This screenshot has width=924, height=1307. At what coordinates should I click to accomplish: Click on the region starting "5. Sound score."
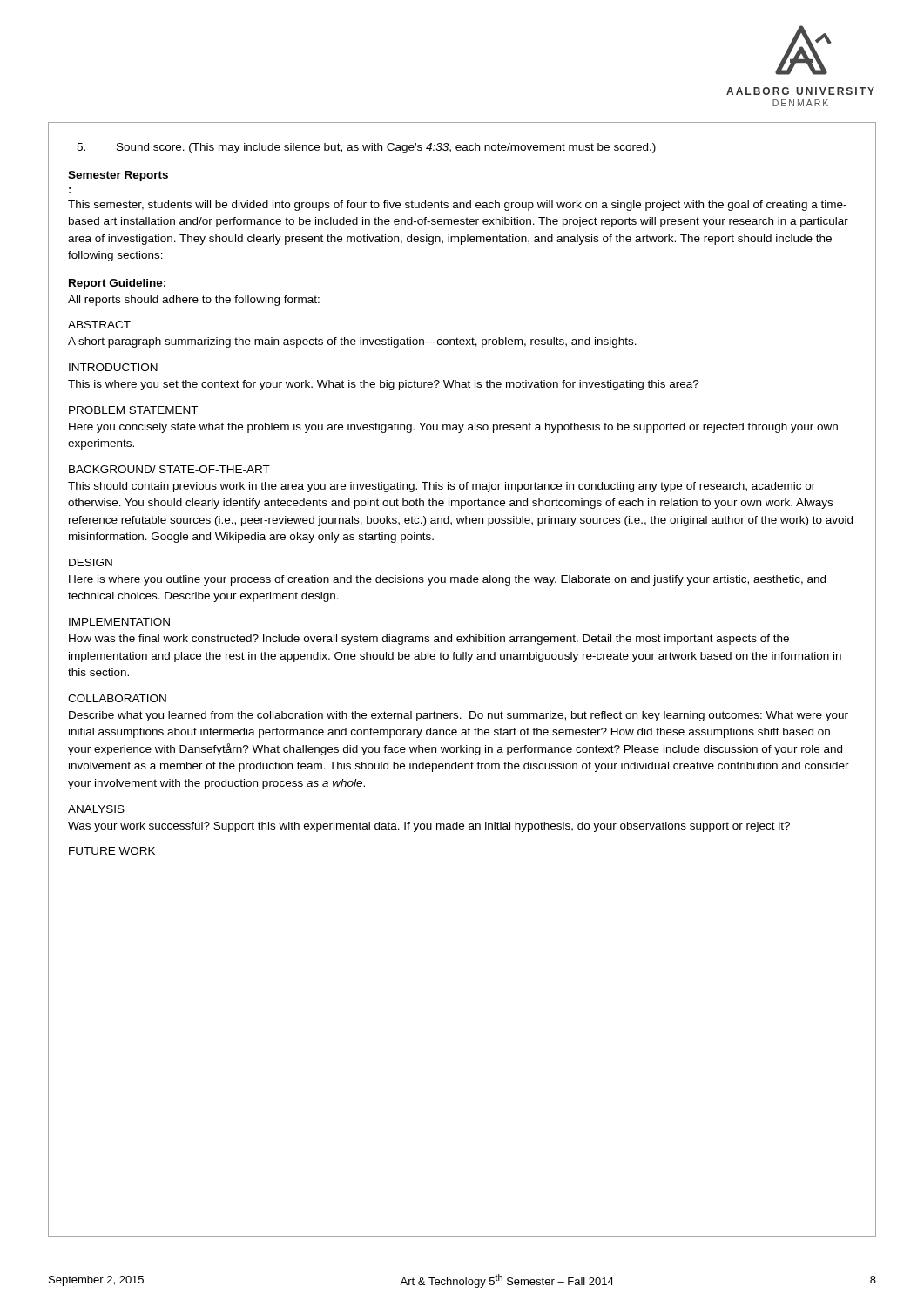(x=362, y=147)
